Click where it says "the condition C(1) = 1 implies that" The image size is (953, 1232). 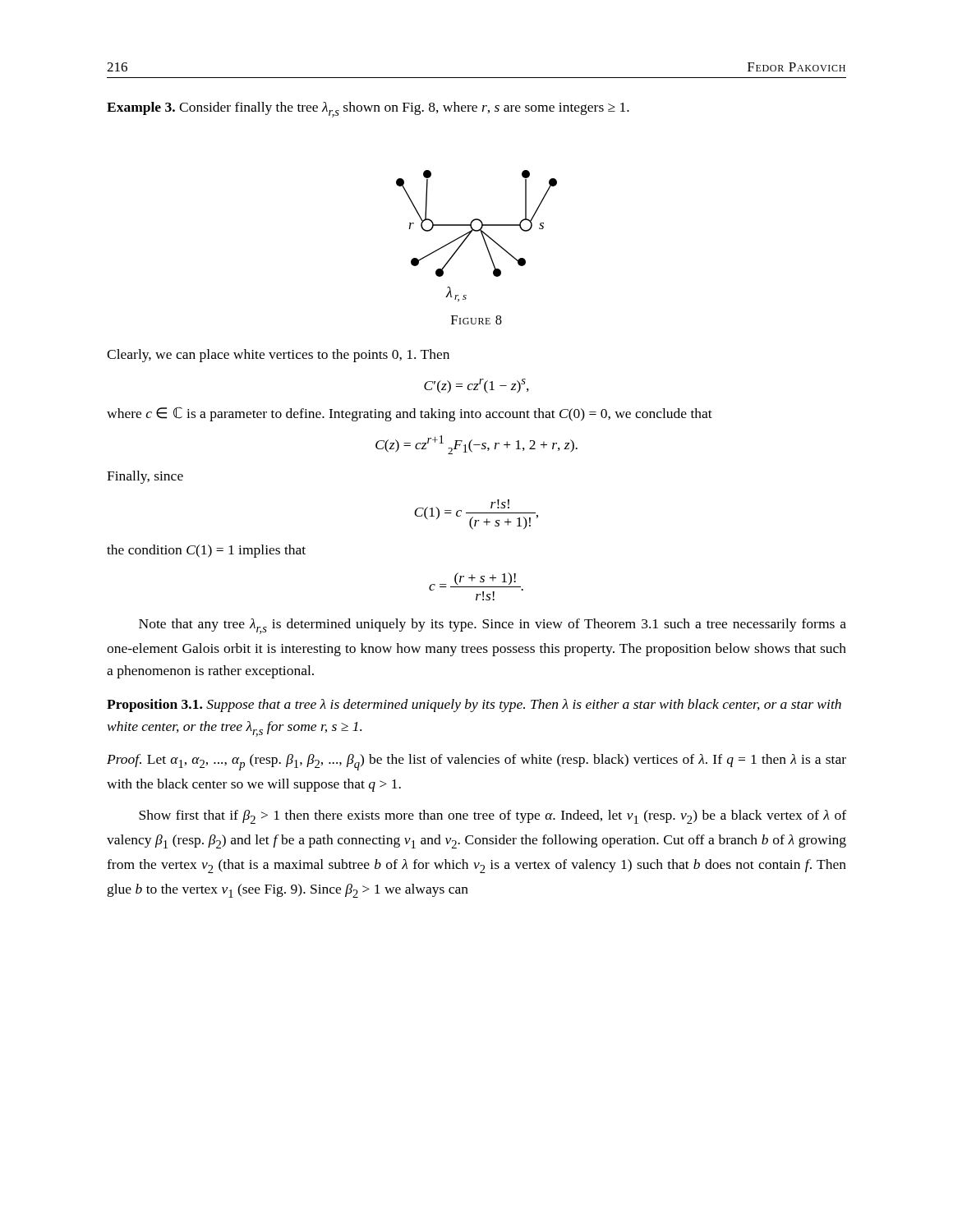(x=206, y=549)
